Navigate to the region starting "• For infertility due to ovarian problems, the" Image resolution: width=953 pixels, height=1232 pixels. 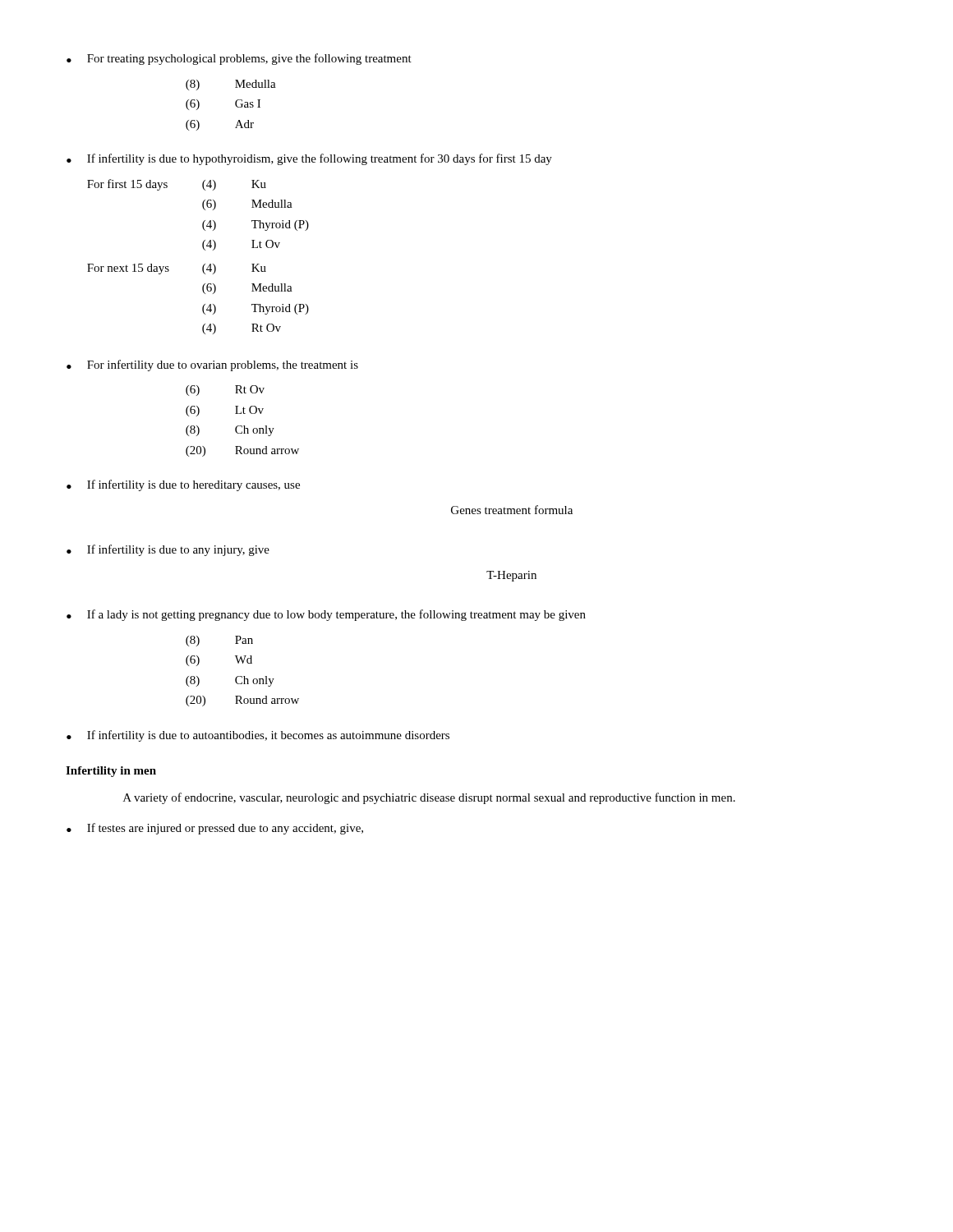pos(212,365)
